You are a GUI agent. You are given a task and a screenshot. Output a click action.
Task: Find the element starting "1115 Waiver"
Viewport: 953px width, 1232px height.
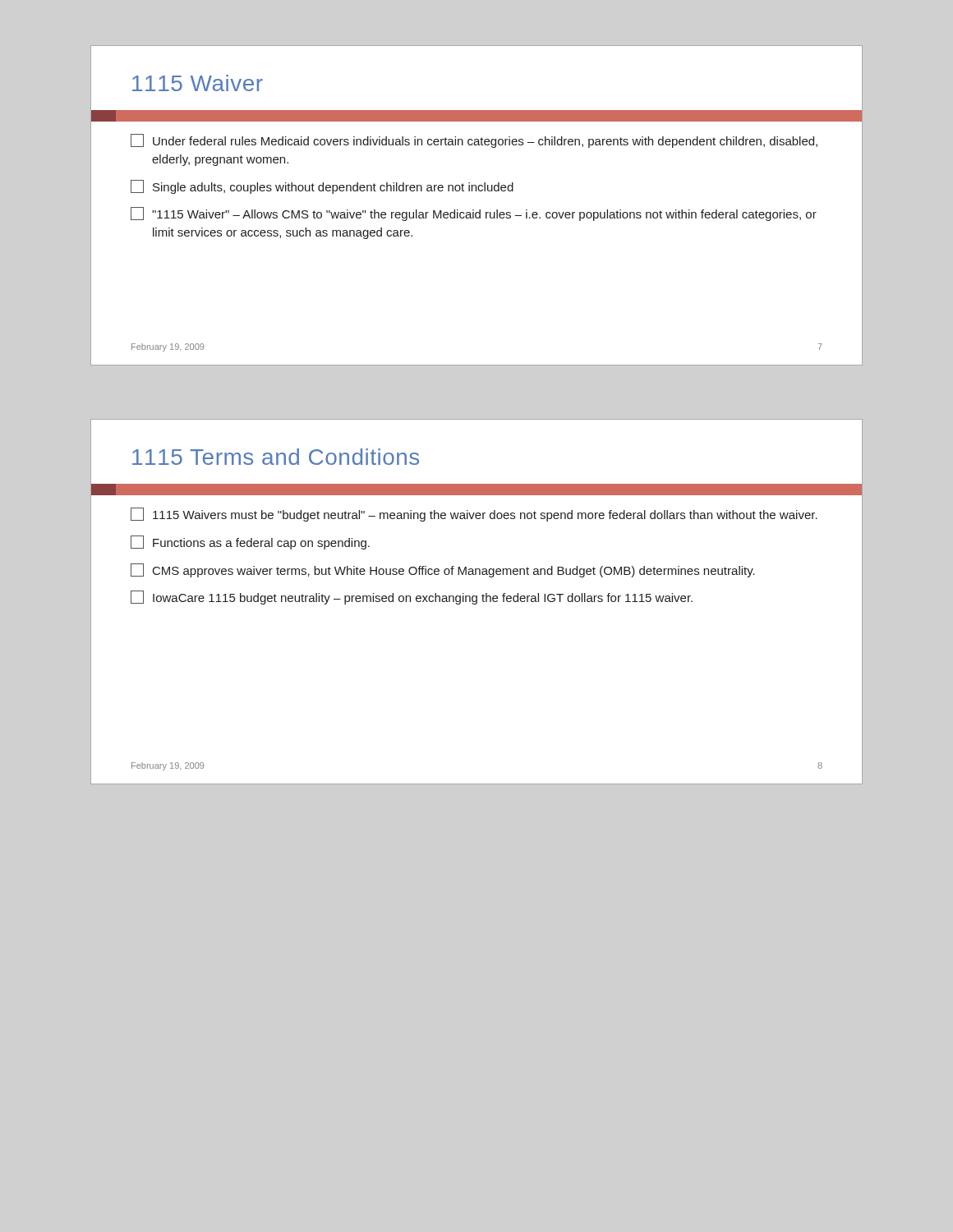[x=197, y=83]
